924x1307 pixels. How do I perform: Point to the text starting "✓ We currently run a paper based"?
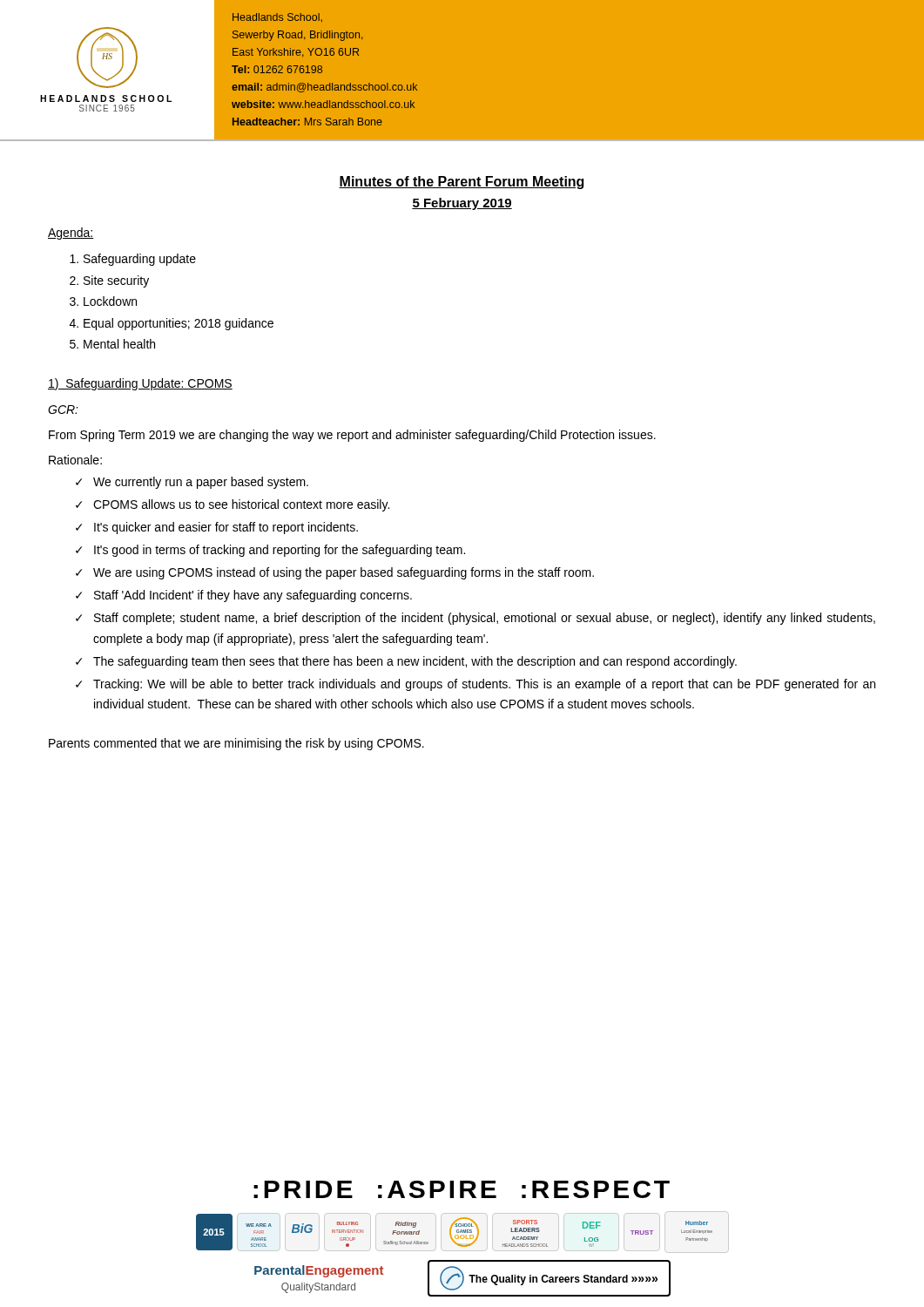click(x=192, y=483)
